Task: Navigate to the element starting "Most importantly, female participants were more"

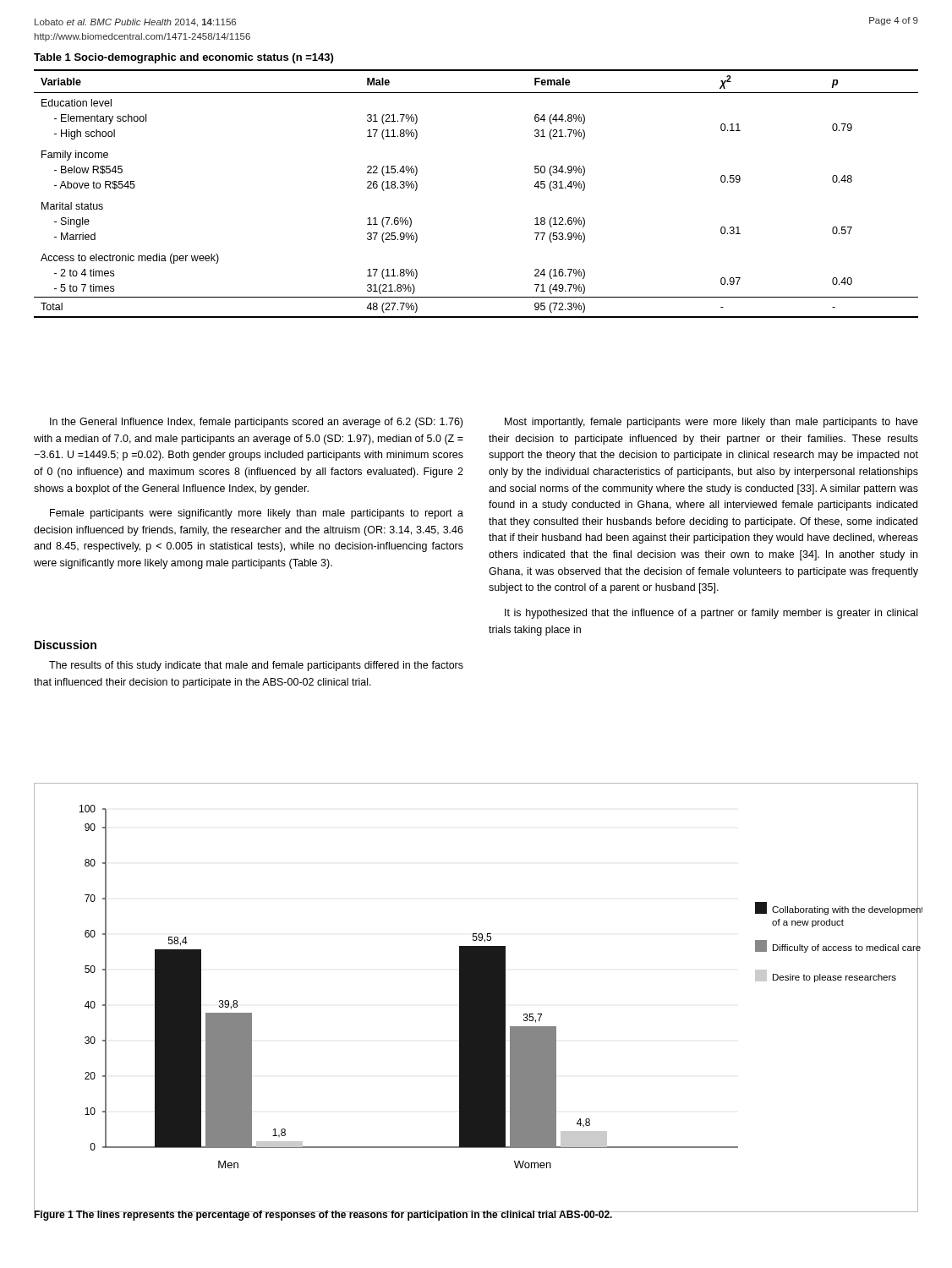Action: coord(703,526)
